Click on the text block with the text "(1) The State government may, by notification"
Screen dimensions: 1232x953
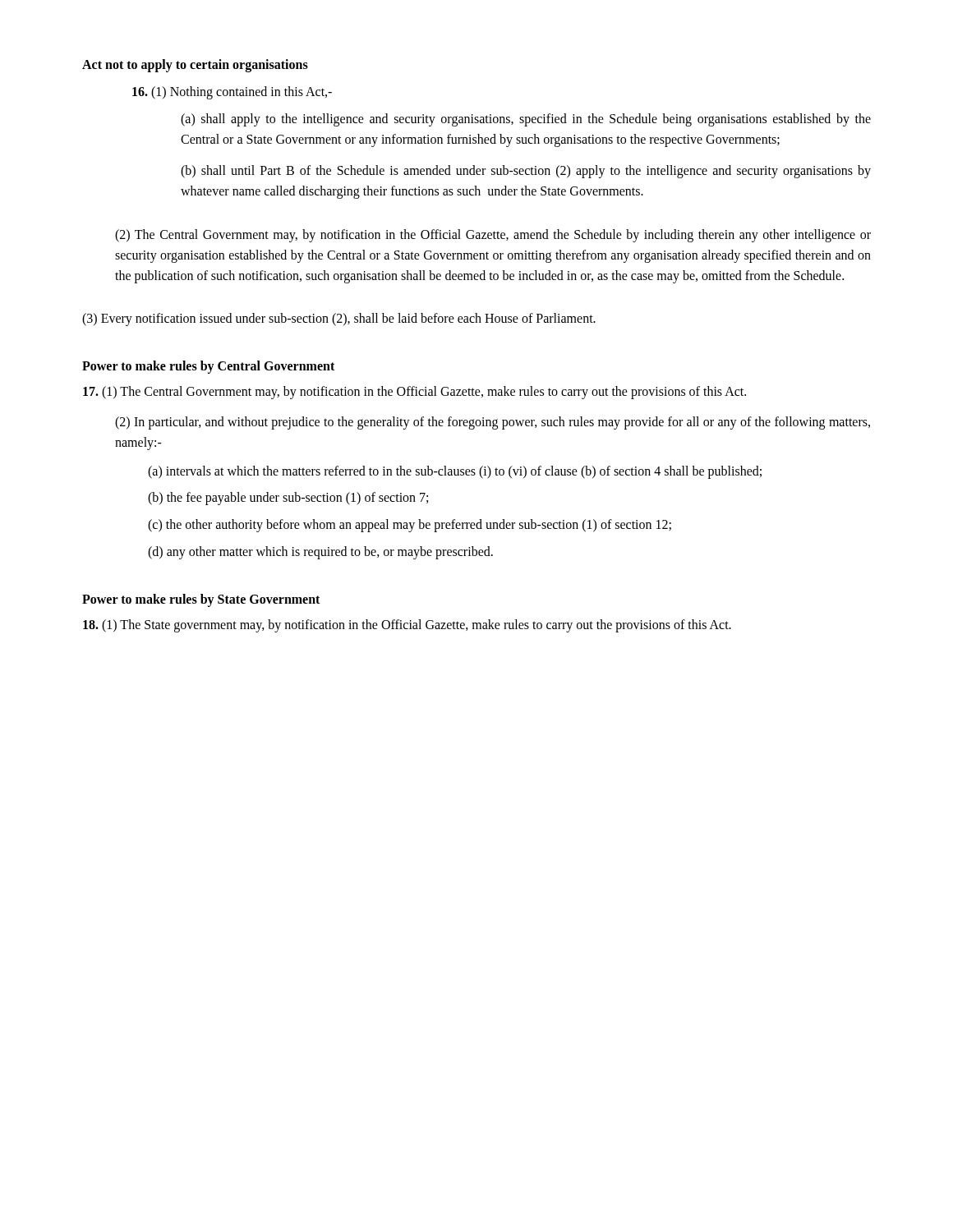[x=407, y=624]
